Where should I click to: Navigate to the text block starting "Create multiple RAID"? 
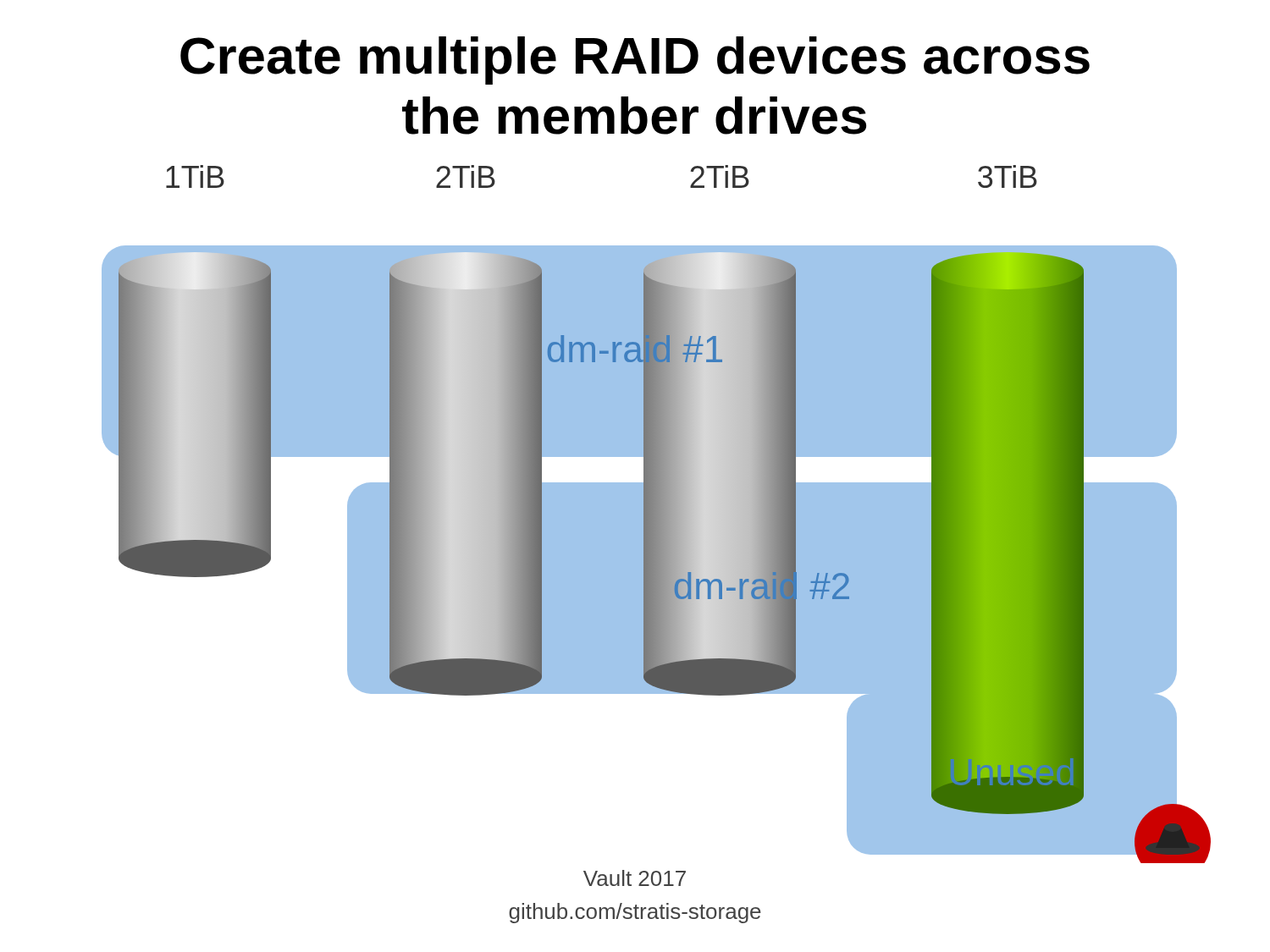click(635, 86)
